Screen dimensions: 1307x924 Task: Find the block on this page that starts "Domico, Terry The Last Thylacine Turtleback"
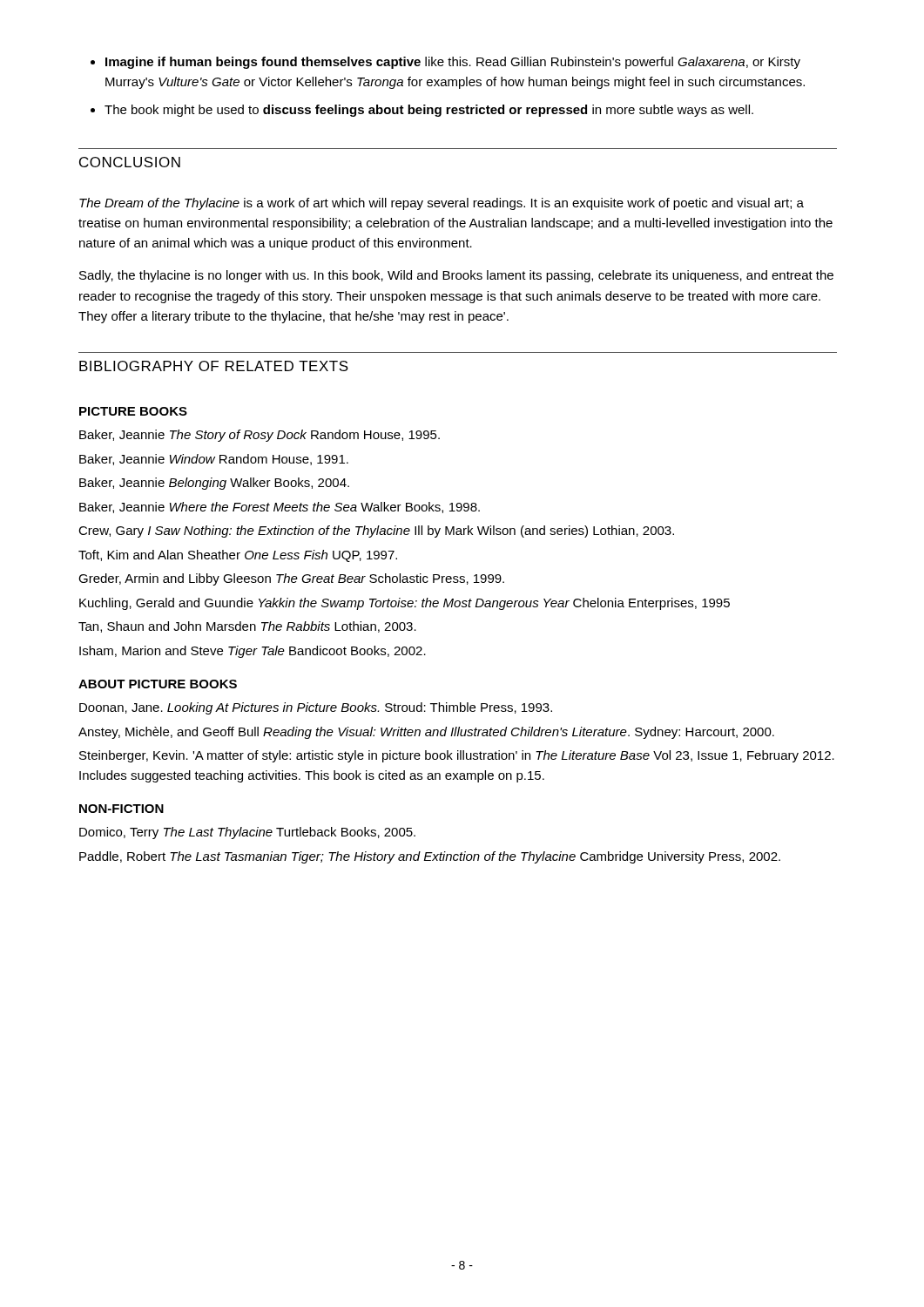pyautogui.click(x=247, y=832)
